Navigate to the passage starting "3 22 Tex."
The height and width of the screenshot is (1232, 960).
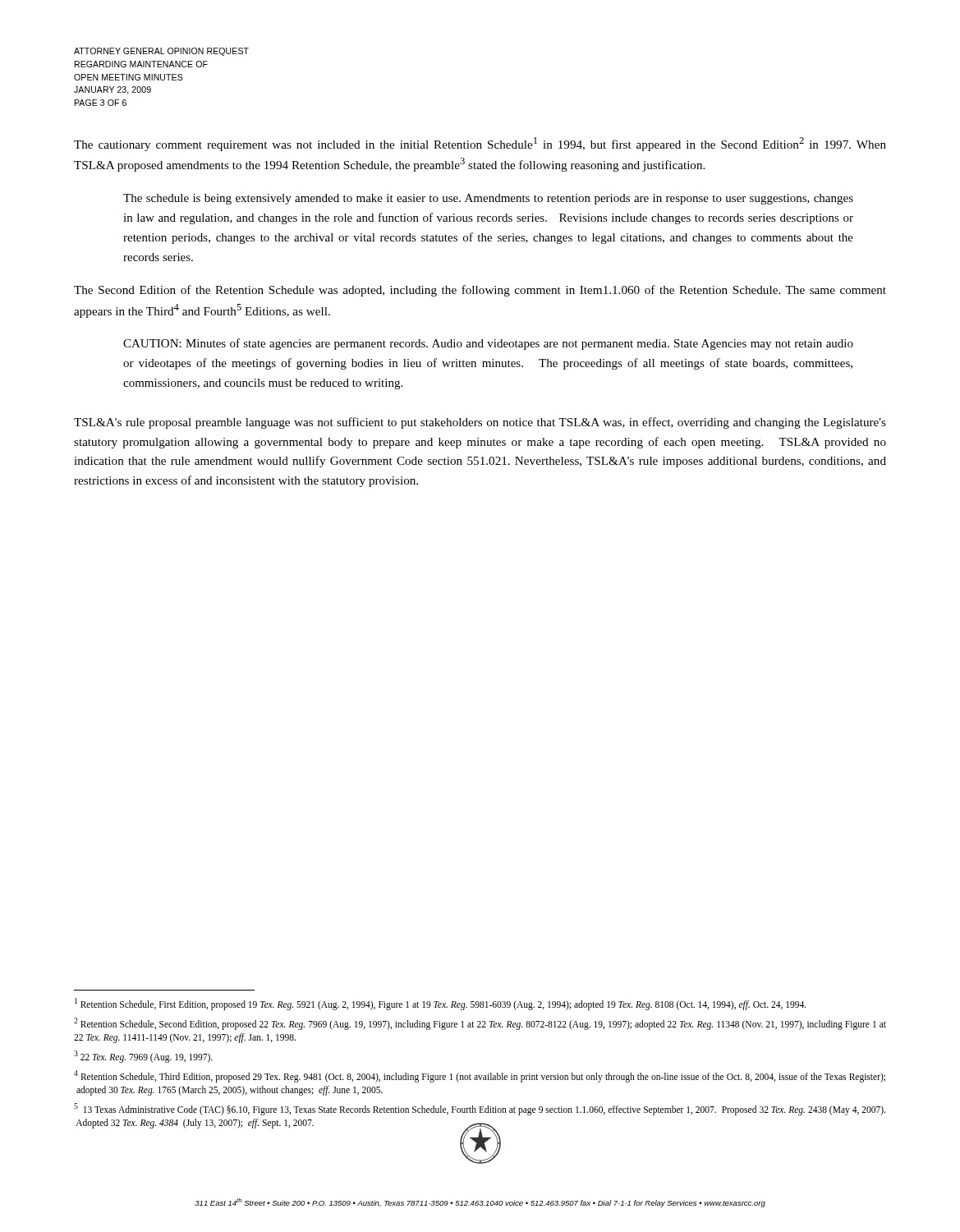tap(143, 1055)
